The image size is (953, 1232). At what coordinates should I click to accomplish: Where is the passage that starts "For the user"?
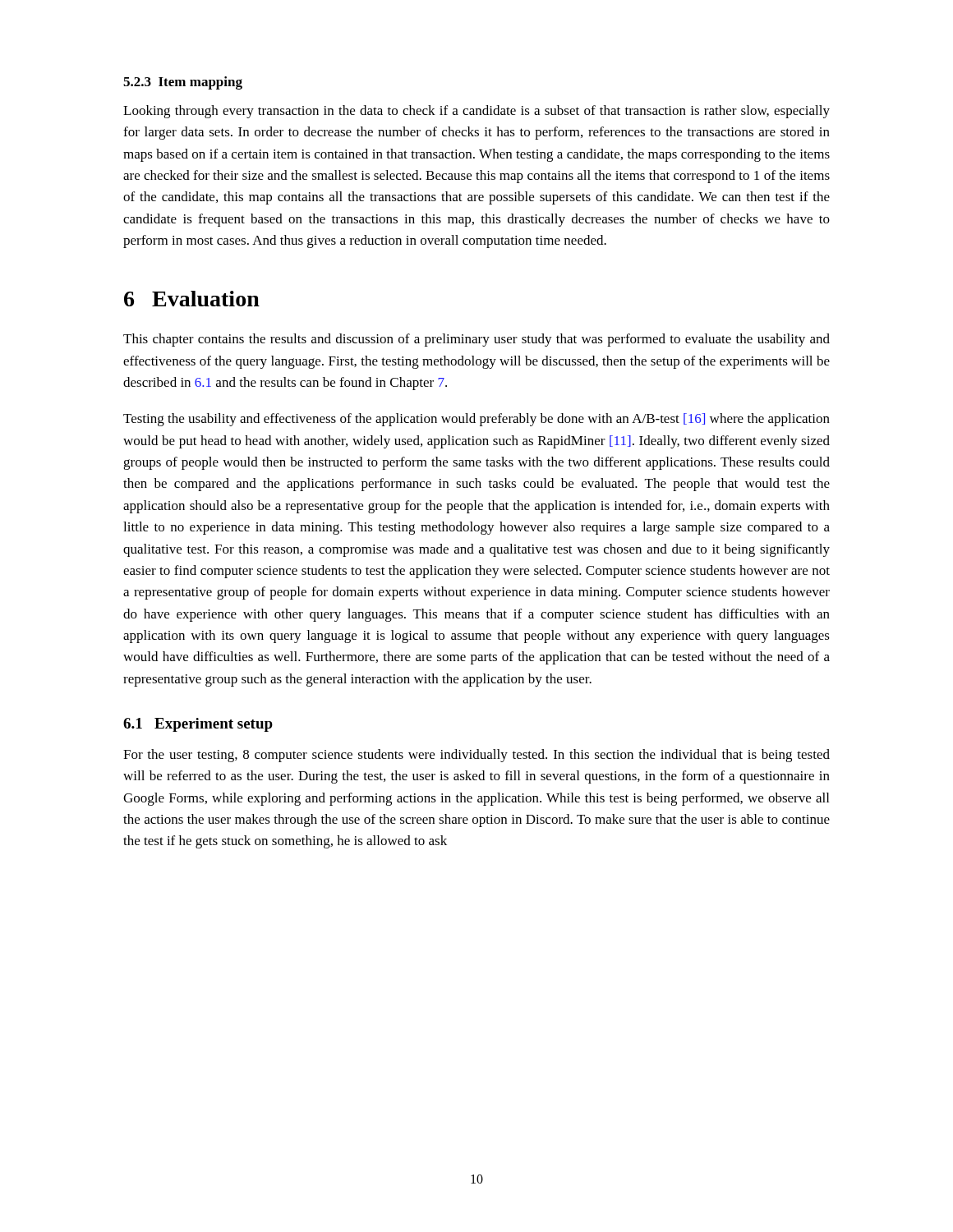tap(476, 798)
